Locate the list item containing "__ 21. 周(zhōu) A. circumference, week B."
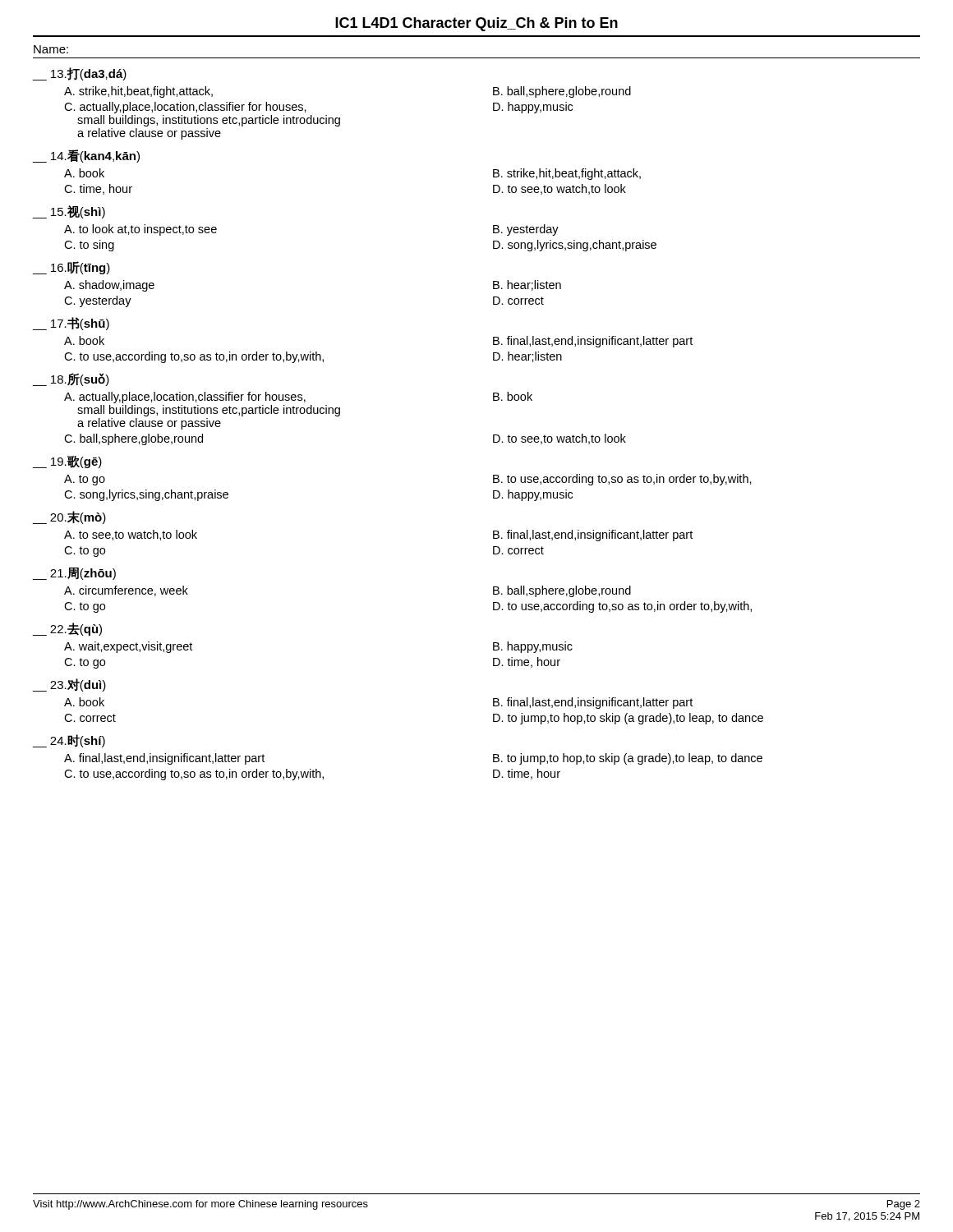Screen dimensions: 1232x953 [x=74, y=574]
